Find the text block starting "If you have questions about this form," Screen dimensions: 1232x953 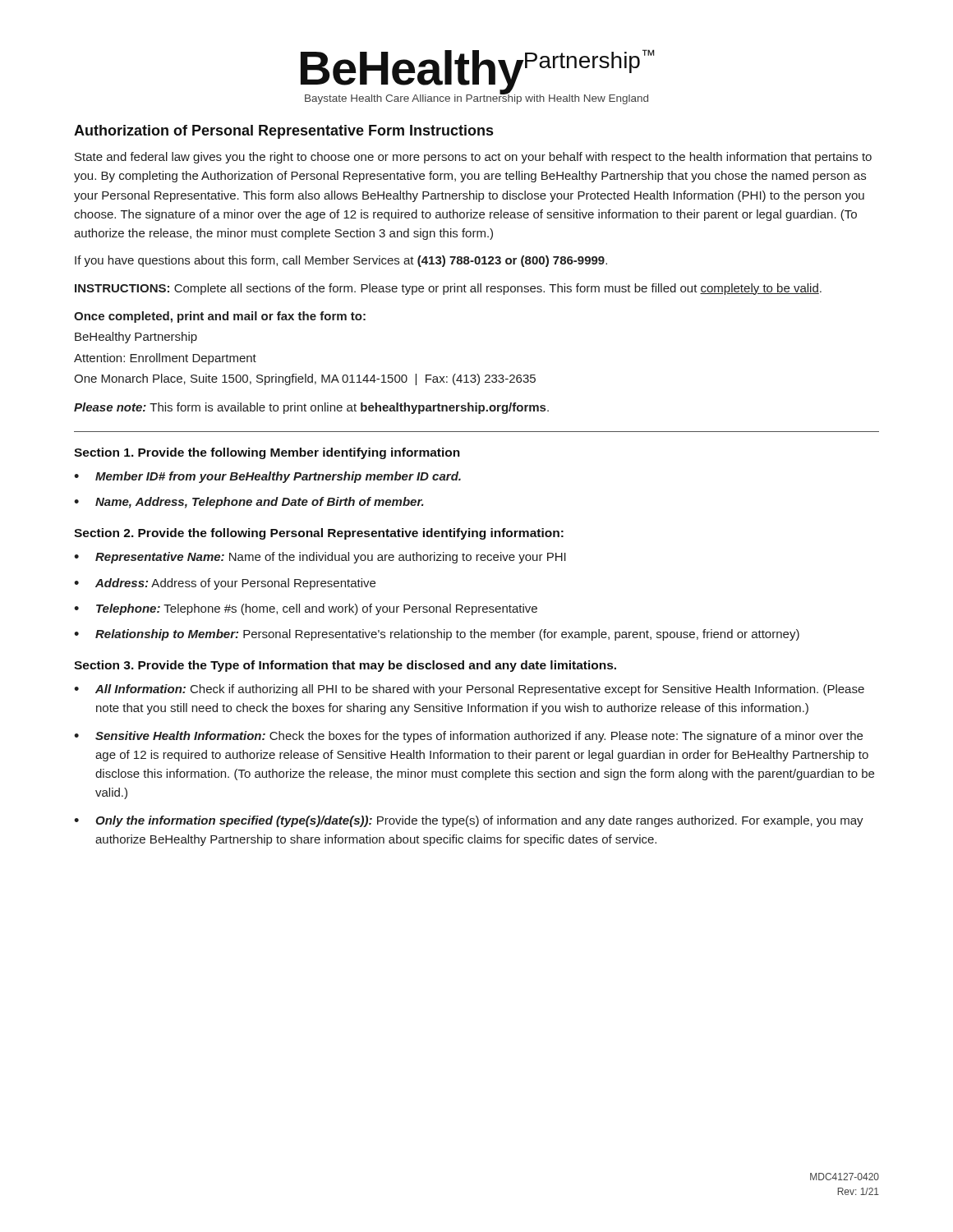click(341, 260)
